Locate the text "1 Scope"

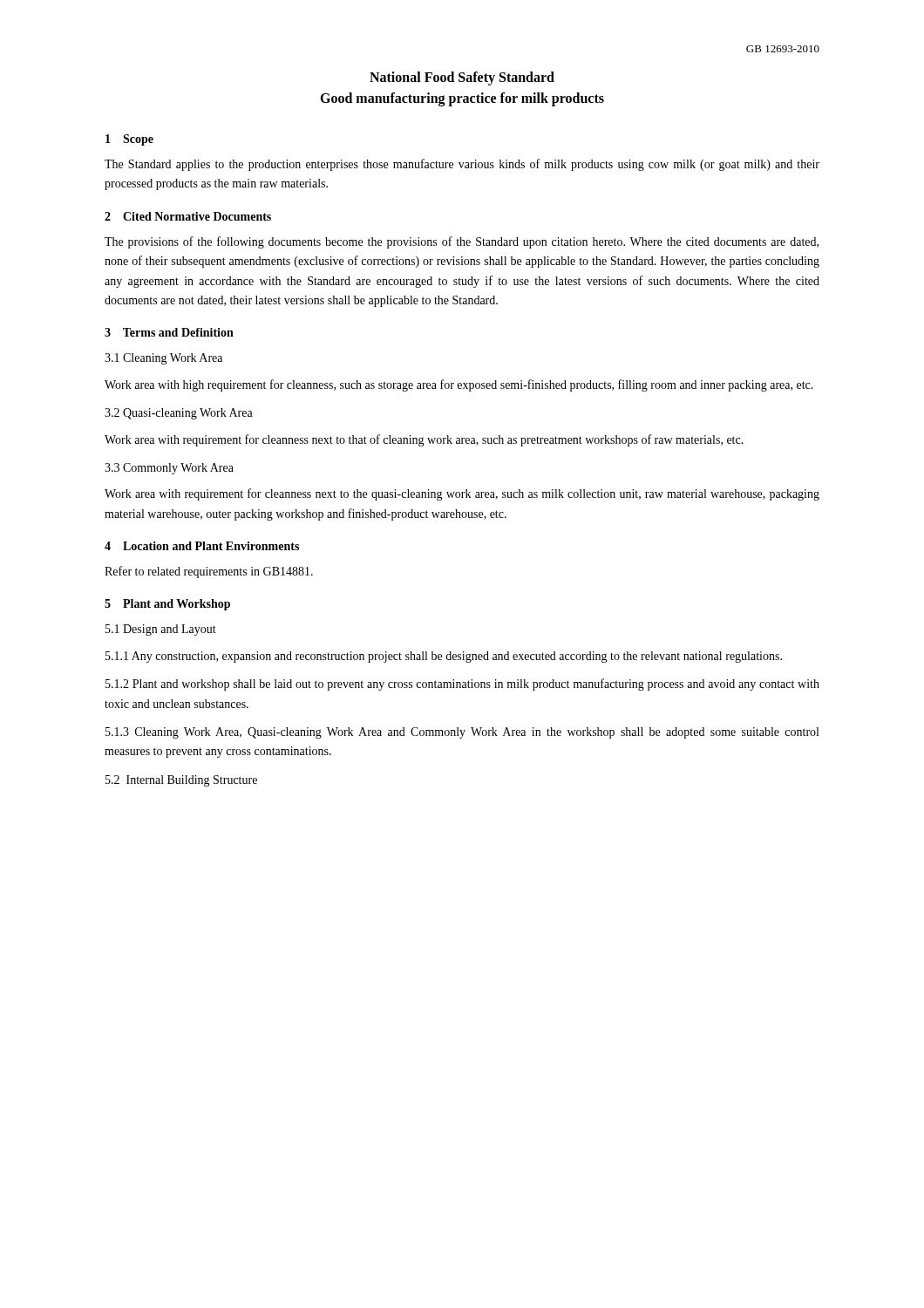tap(129, 139)
